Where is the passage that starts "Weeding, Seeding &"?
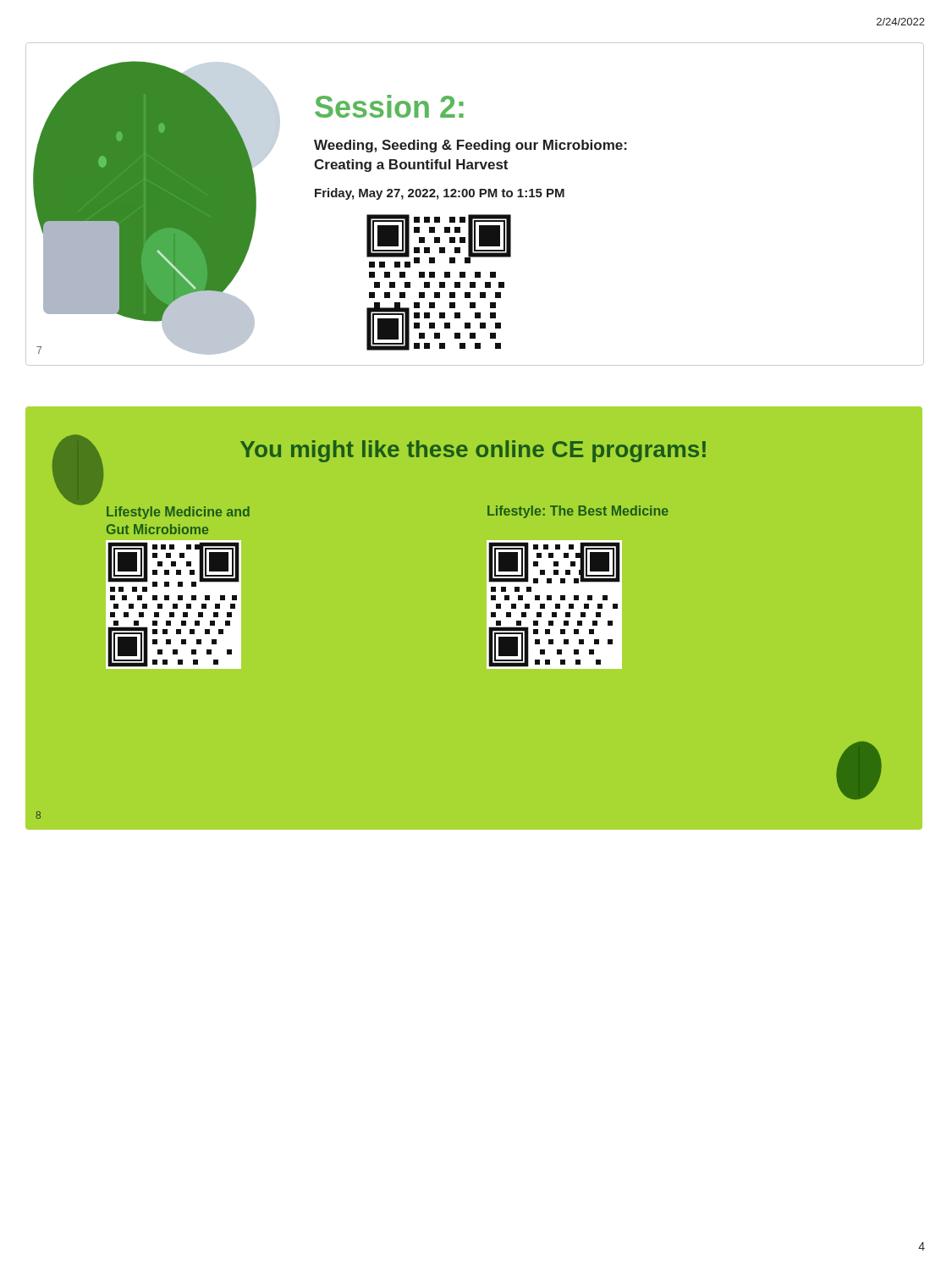The image size is (952, 1270). pos(471,155)
